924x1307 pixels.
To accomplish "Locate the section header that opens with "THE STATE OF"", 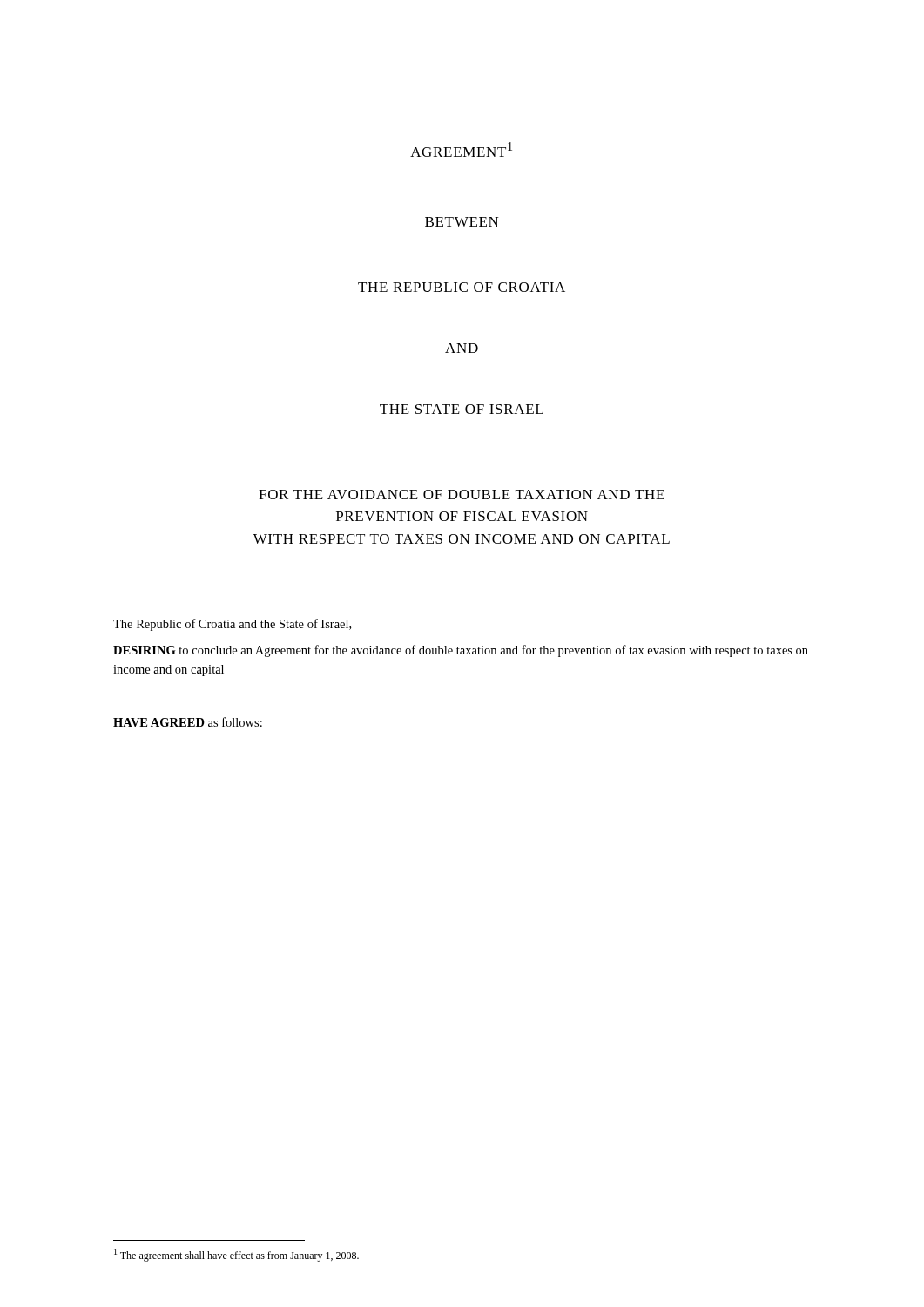I will pos(462,409).
